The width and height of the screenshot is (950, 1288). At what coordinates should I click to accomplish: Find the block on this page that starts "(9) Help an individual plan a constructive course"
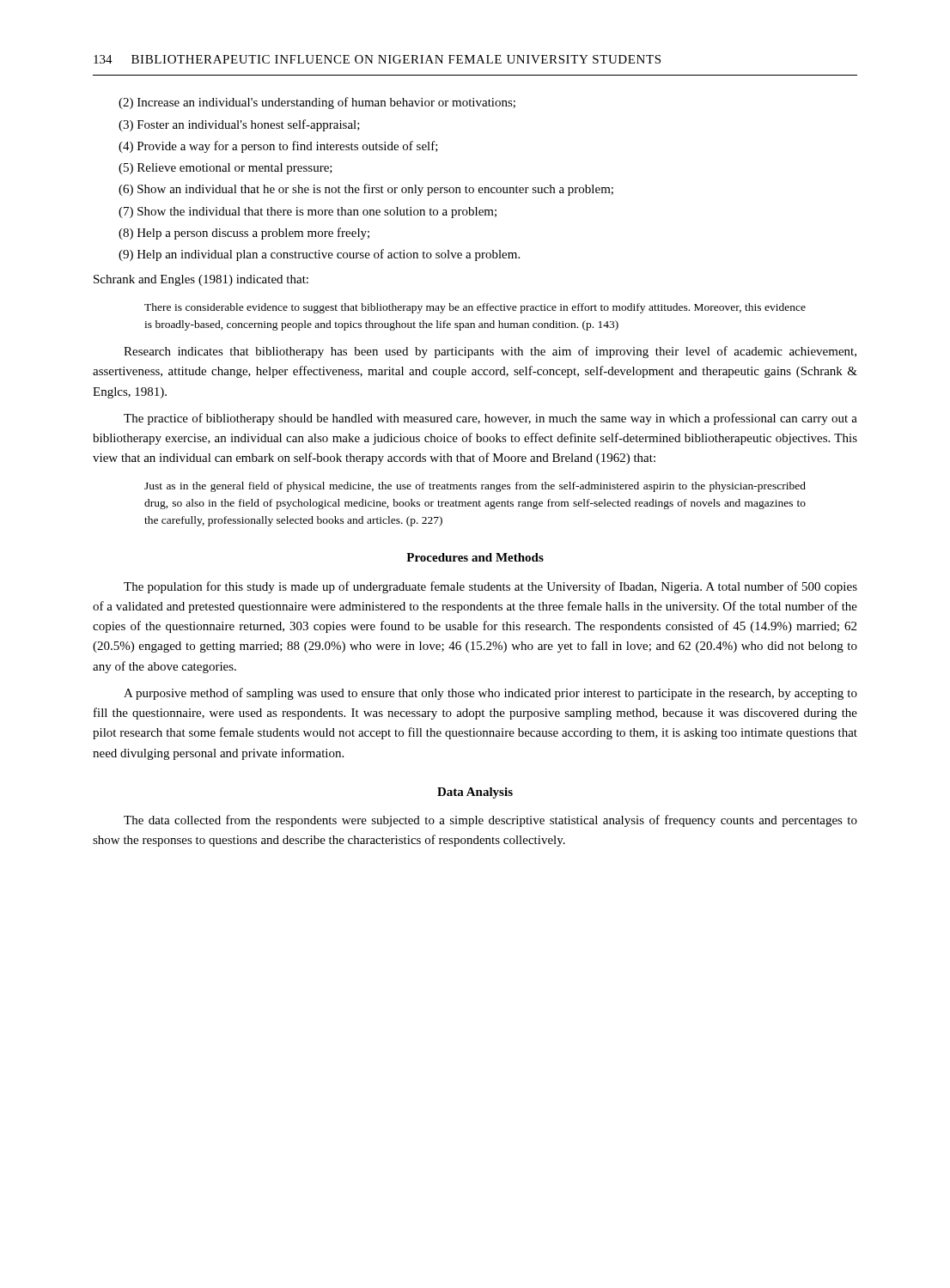320,254
